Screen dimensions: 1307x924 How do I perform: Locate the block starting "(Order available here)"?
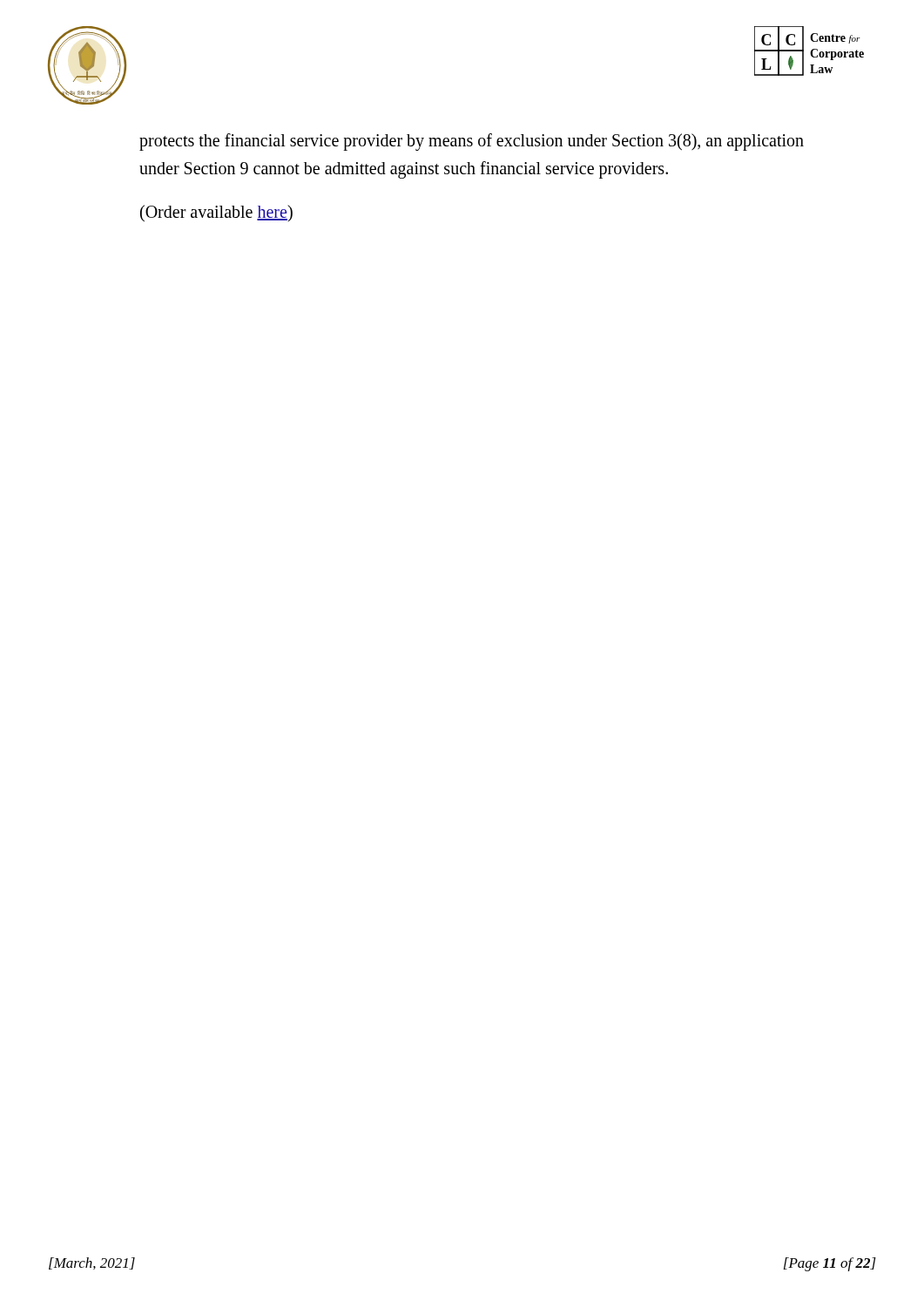(216, 212)
